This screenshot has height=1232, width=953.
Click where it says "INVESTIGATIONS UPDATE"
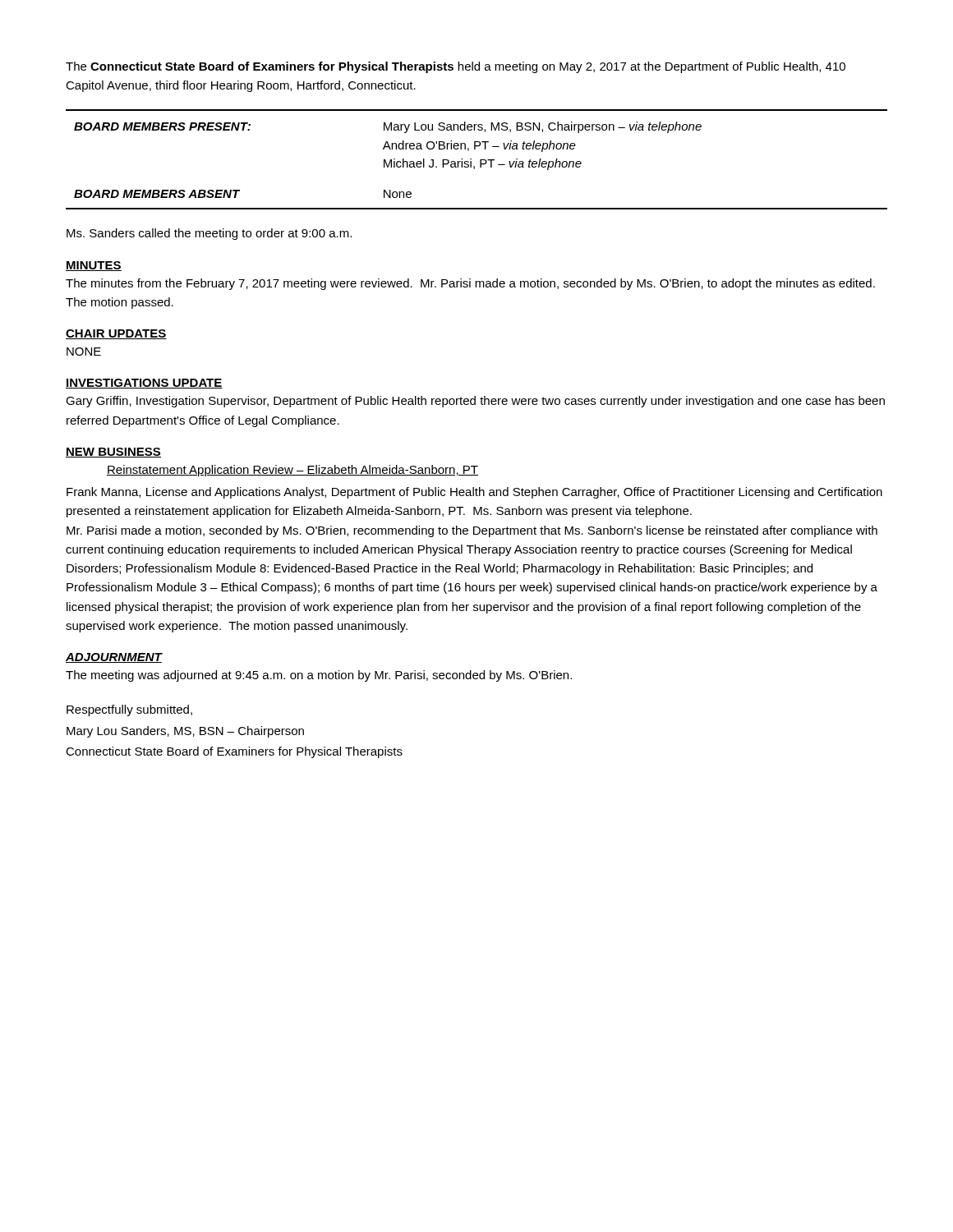click(144, 383)
